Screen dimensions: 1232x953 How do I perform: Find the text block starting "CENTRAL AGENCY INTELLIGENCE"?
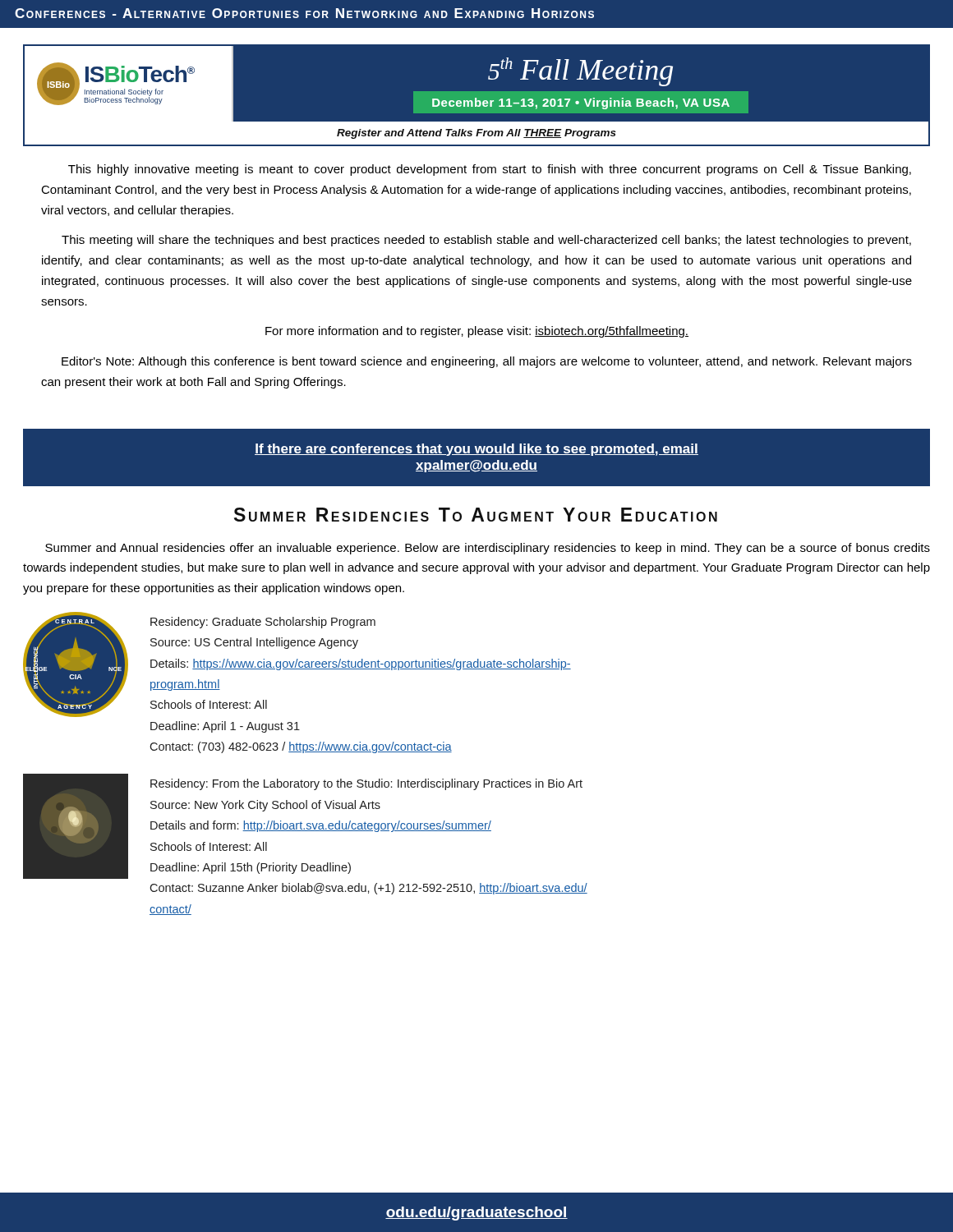[297, 664]
